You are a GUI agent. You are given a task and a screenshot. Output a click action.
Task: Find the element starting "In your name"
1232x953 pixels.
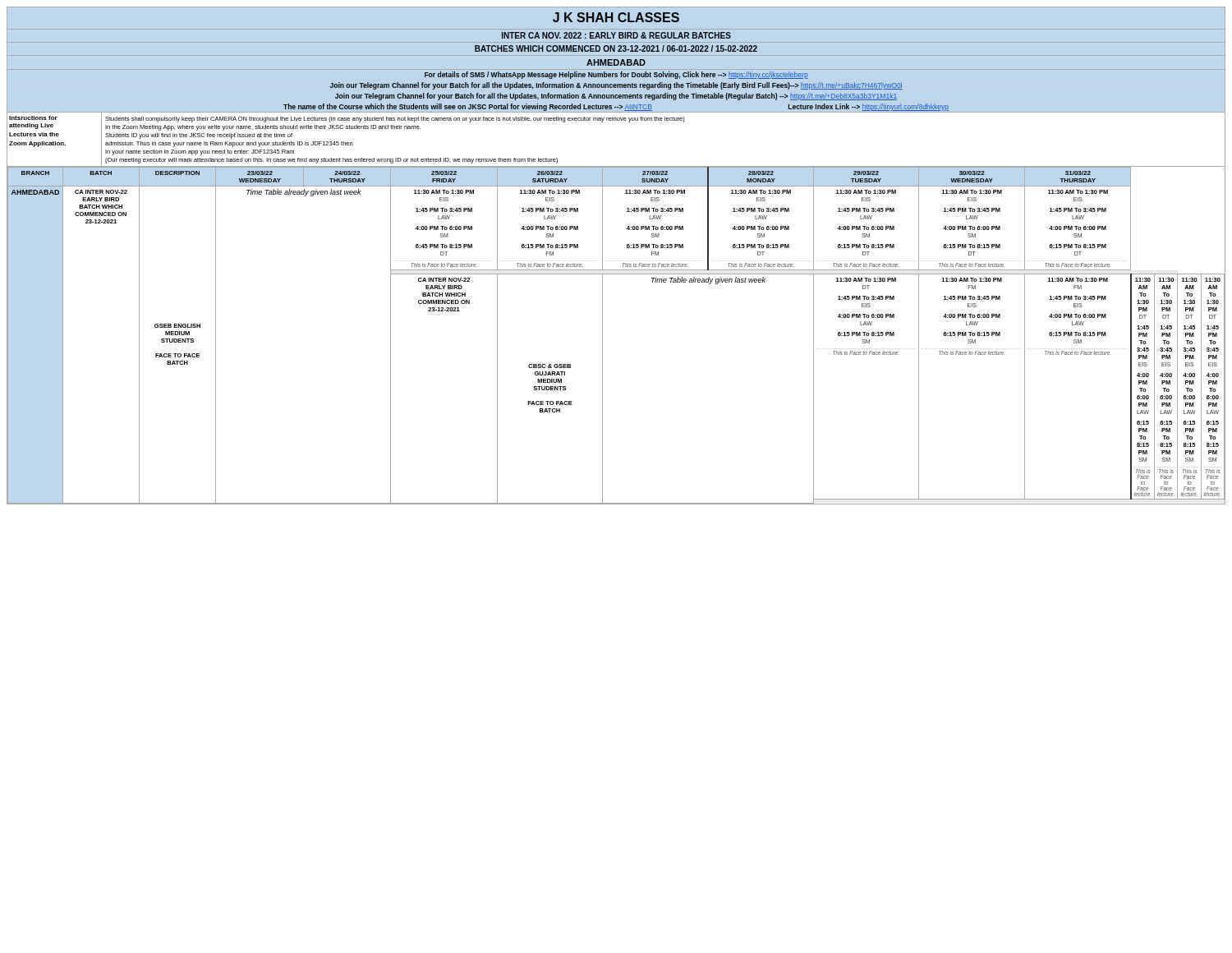tap(200, 152)
